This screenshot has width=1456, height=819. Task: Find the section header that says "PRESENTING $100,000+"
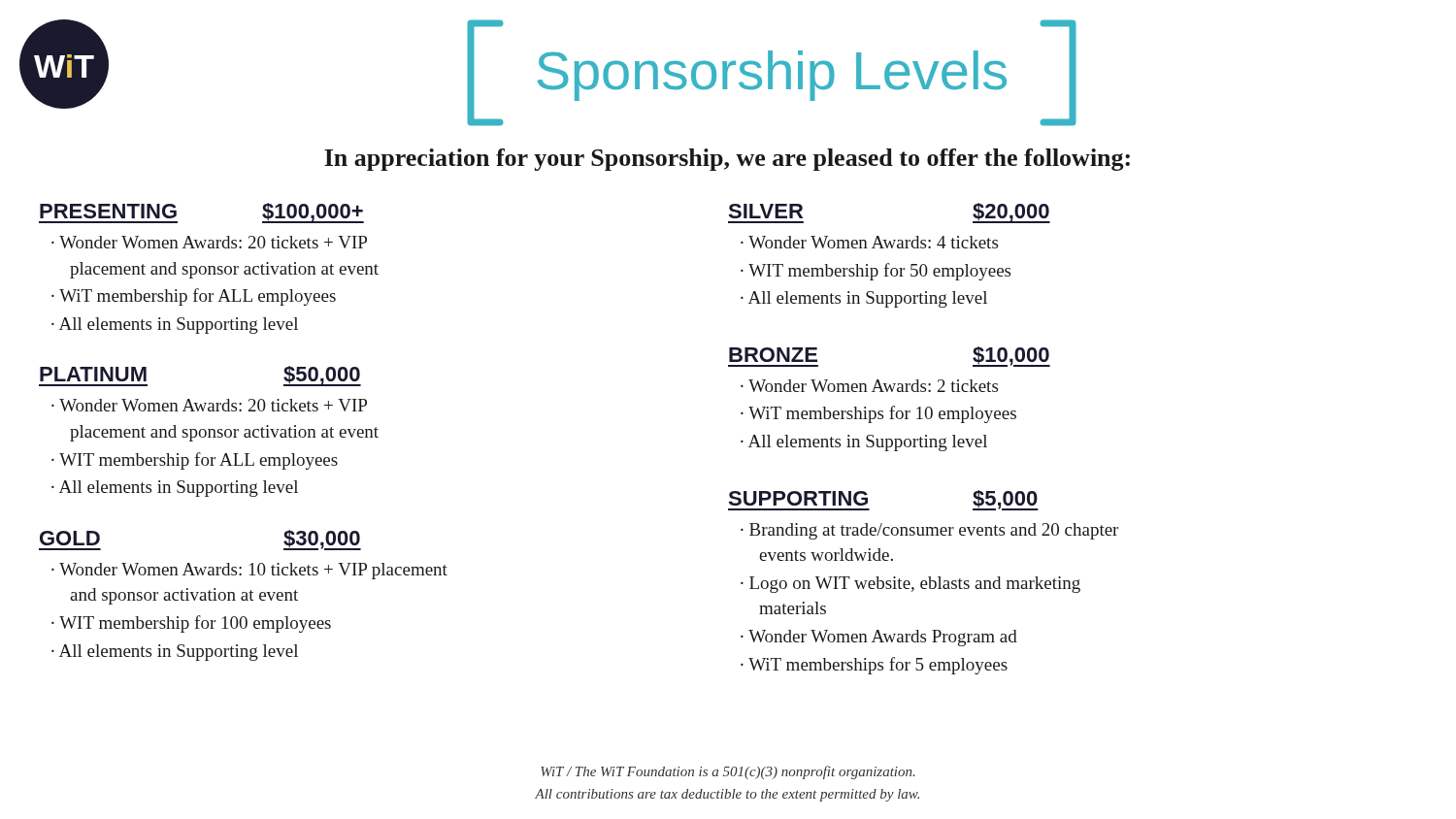[108, 212]
